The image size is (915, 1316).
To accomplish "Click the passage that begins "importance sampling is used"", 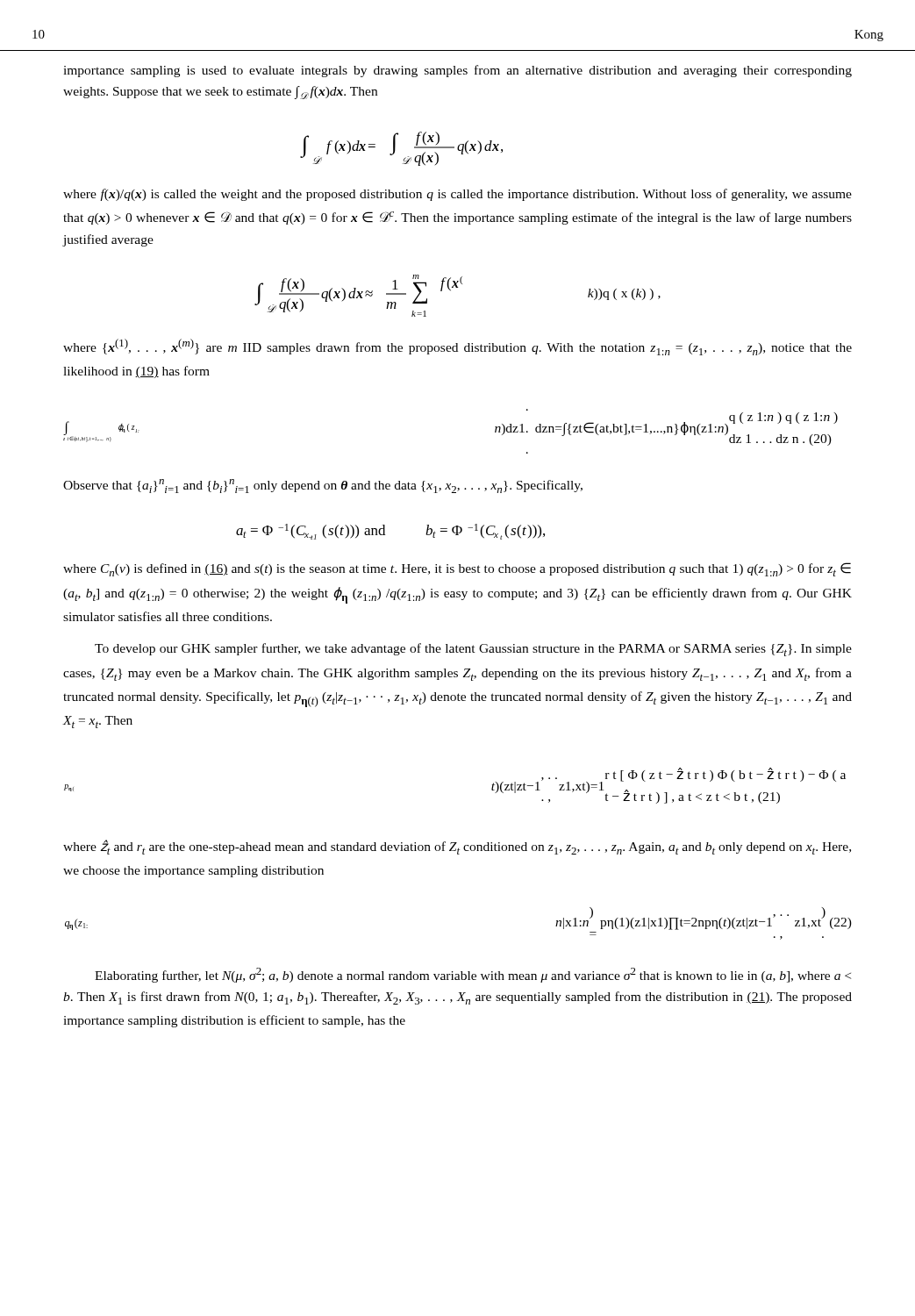I will coord(458,82).
